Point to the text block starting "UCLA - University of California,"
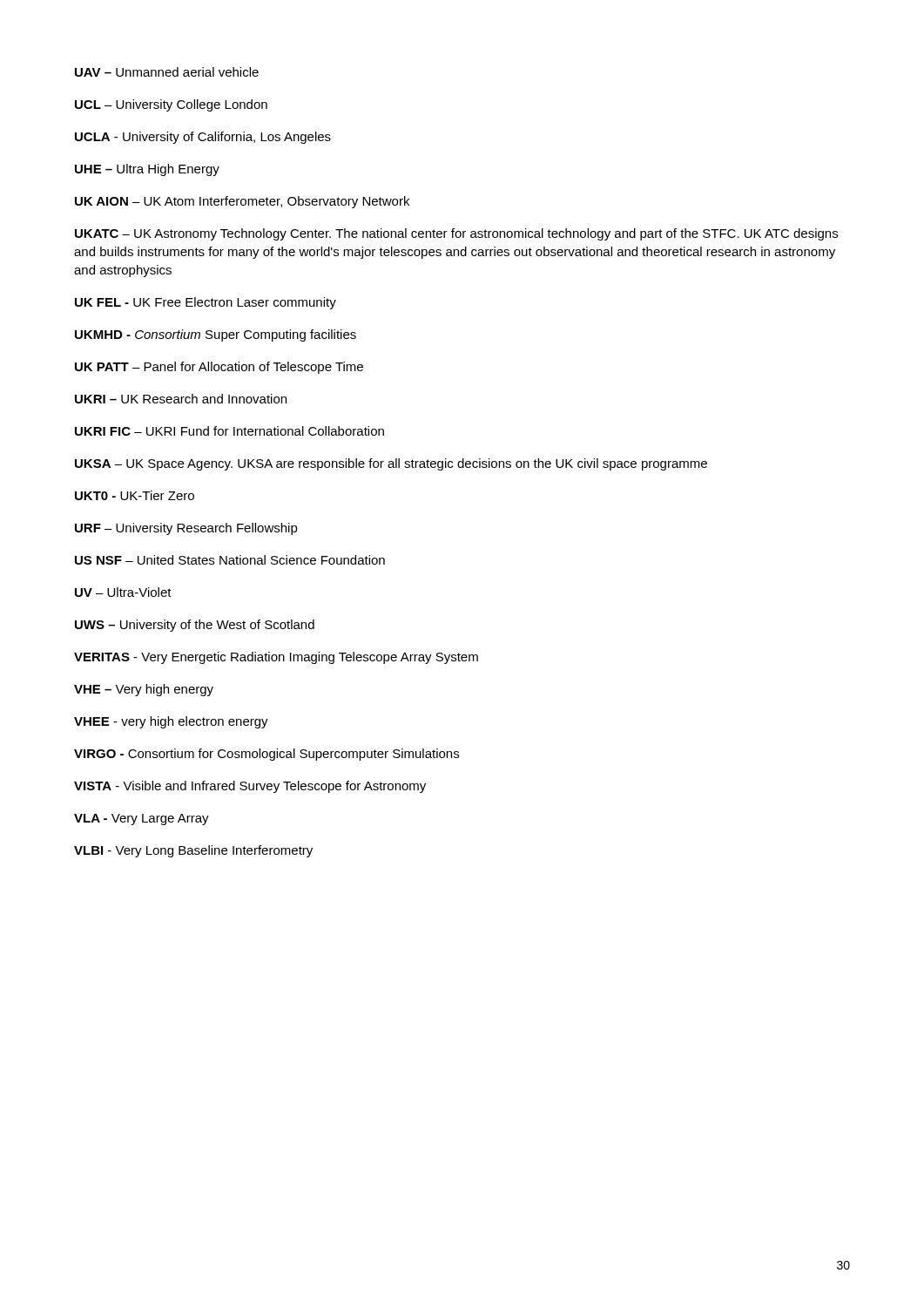 pos(203,136)
